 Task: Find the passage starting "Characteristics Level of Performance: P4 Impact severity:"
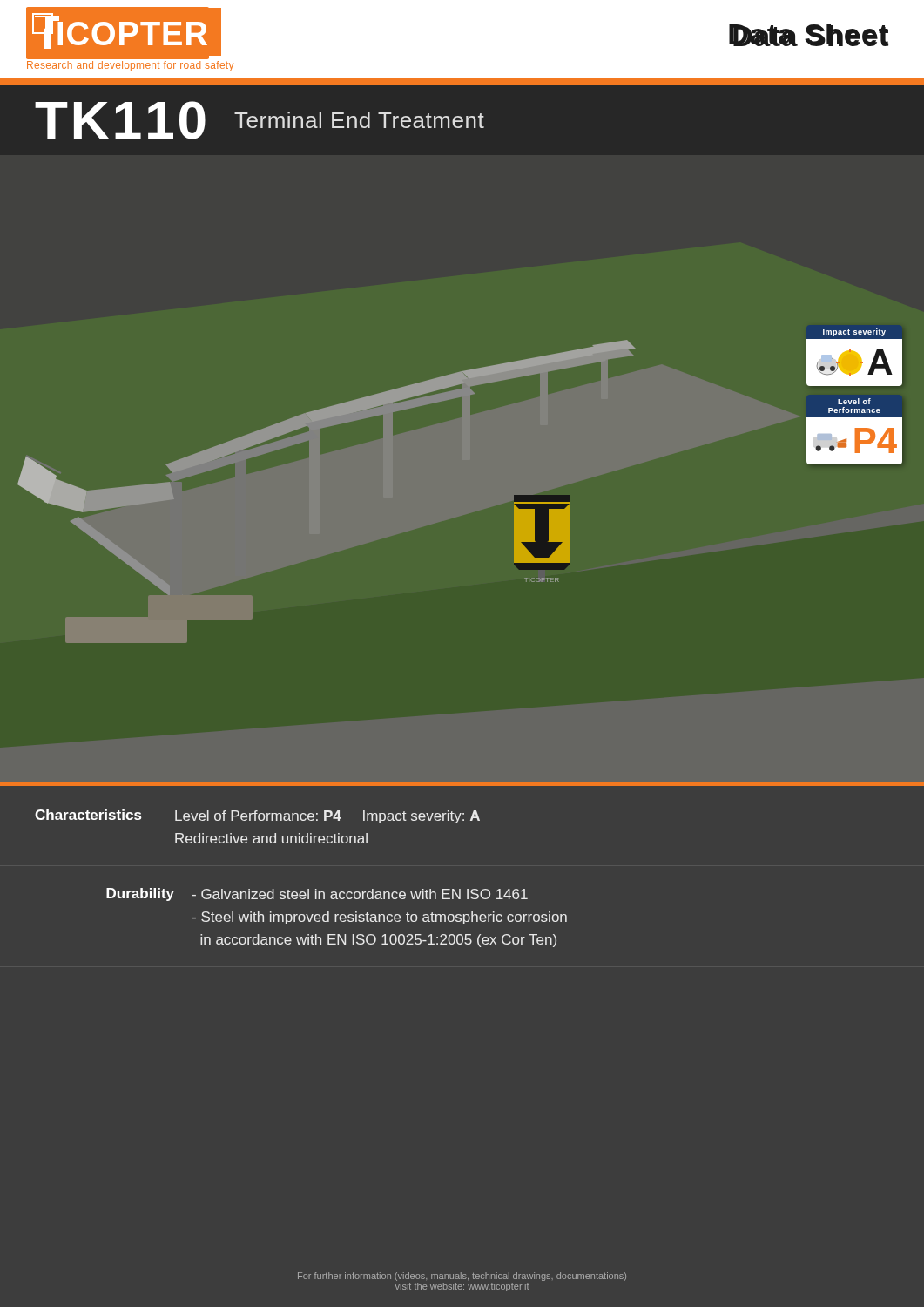click(x=462, y=828)
